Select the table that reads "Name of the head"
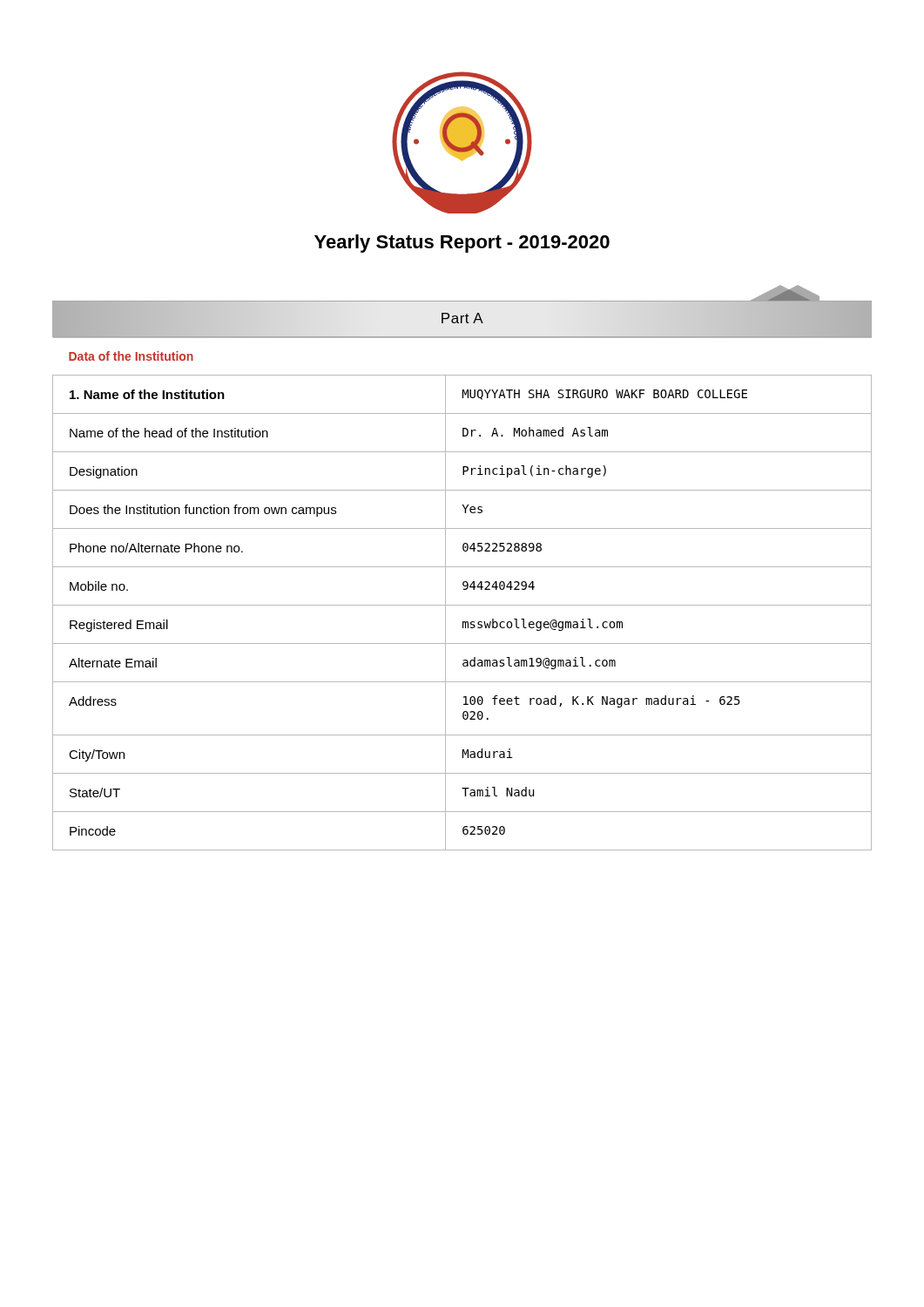The image size is (924, 1307). coord(462,594)
